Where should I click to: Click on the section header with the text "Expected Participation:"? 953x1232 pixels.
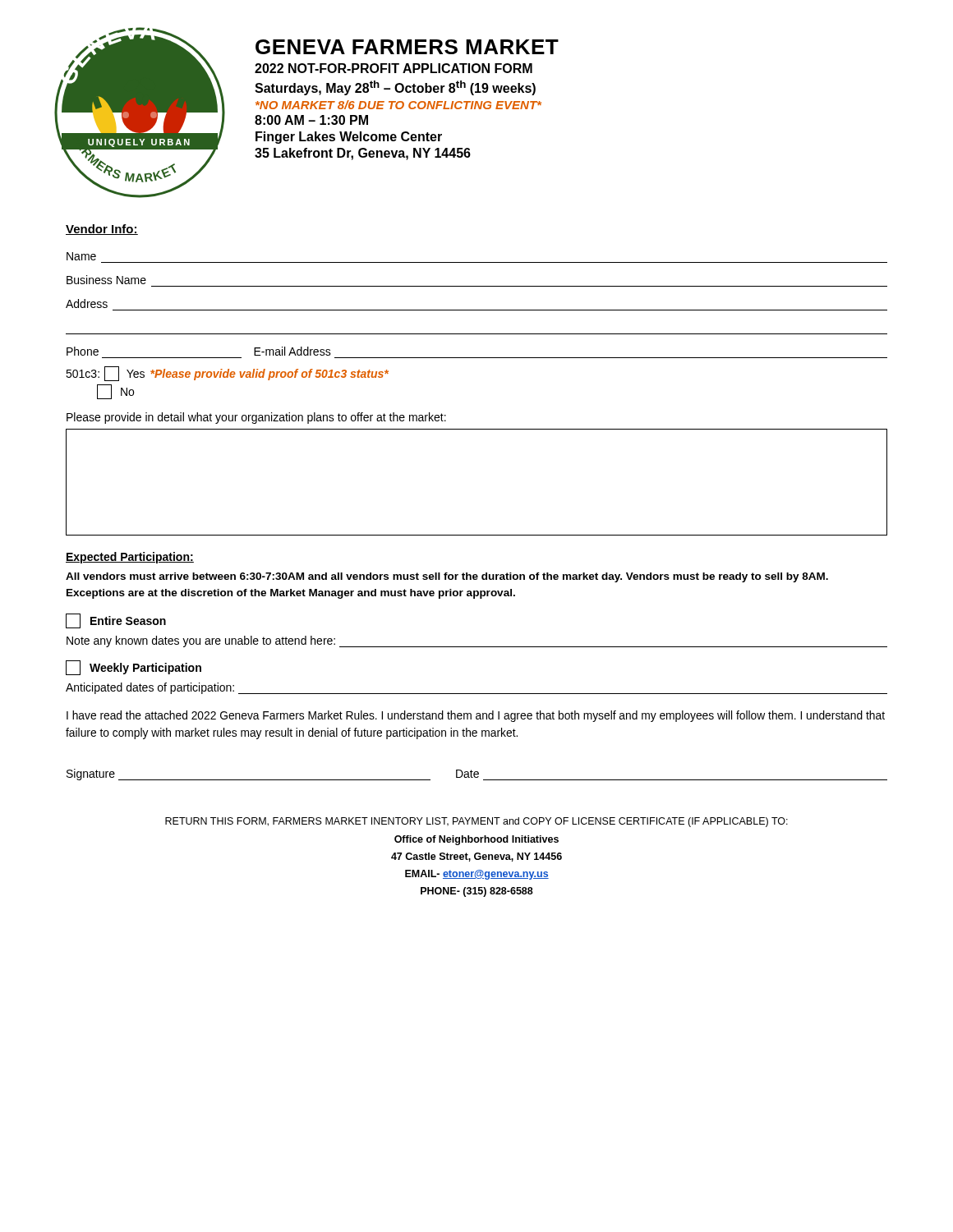click(x=130, y=557)
